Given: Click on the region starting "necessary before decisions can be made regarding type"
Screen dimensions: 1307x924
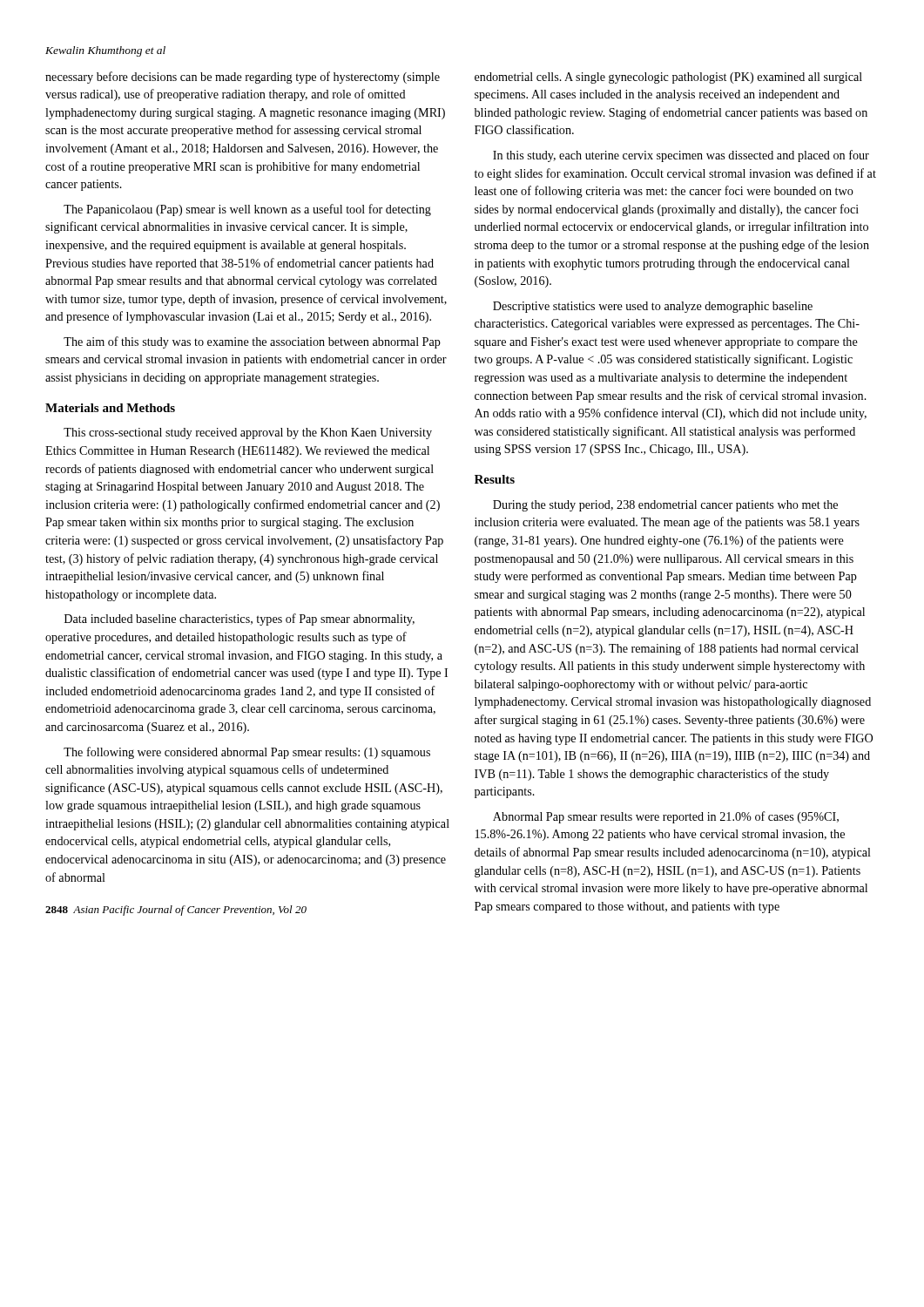Looking at the screenshot, I should click(248, 130).
